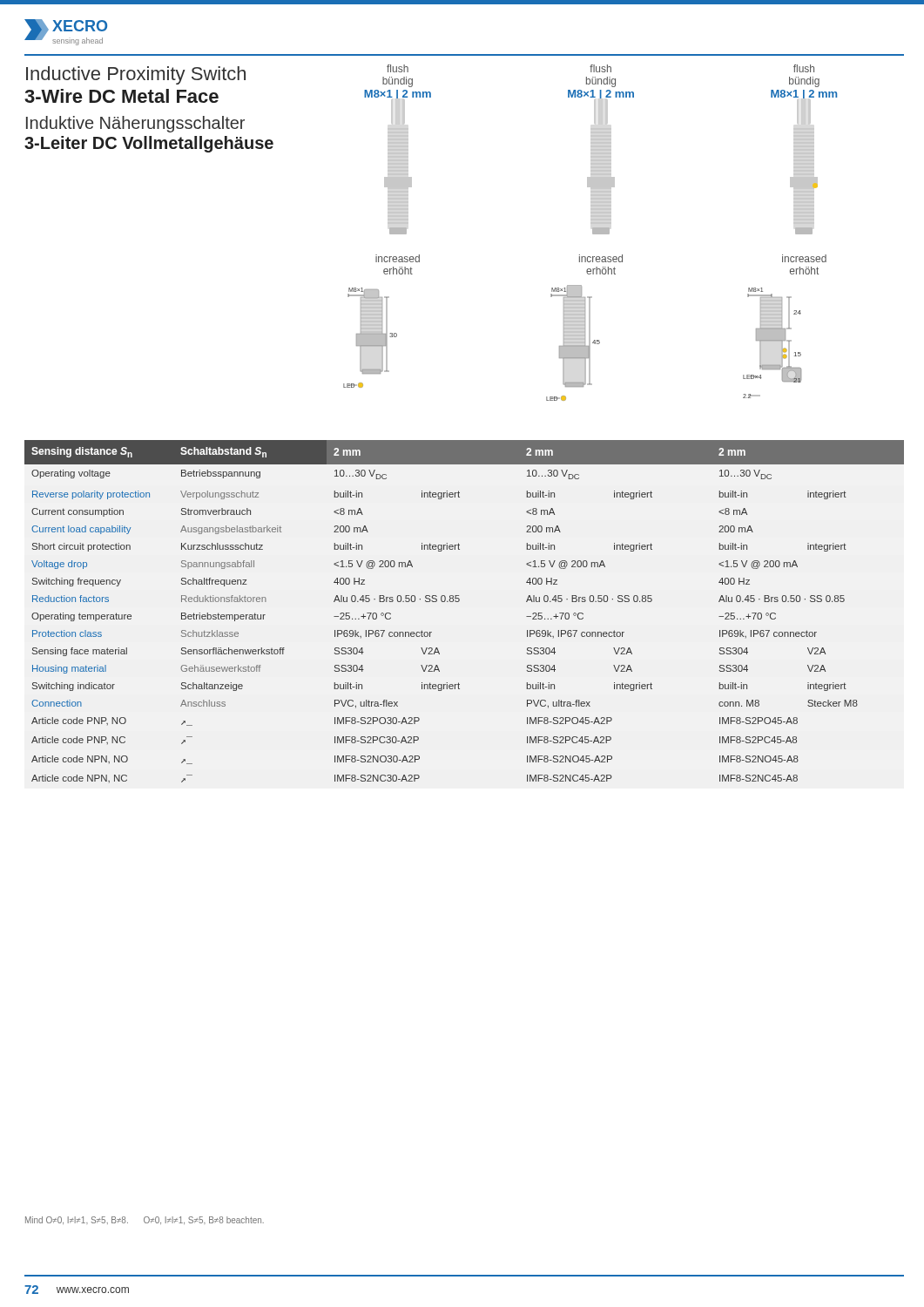Find the text starting "Inductive Proximity Switch 3-Wire DC Metal"
Viewport: 924px width, 1307px height.
point(136,85)
